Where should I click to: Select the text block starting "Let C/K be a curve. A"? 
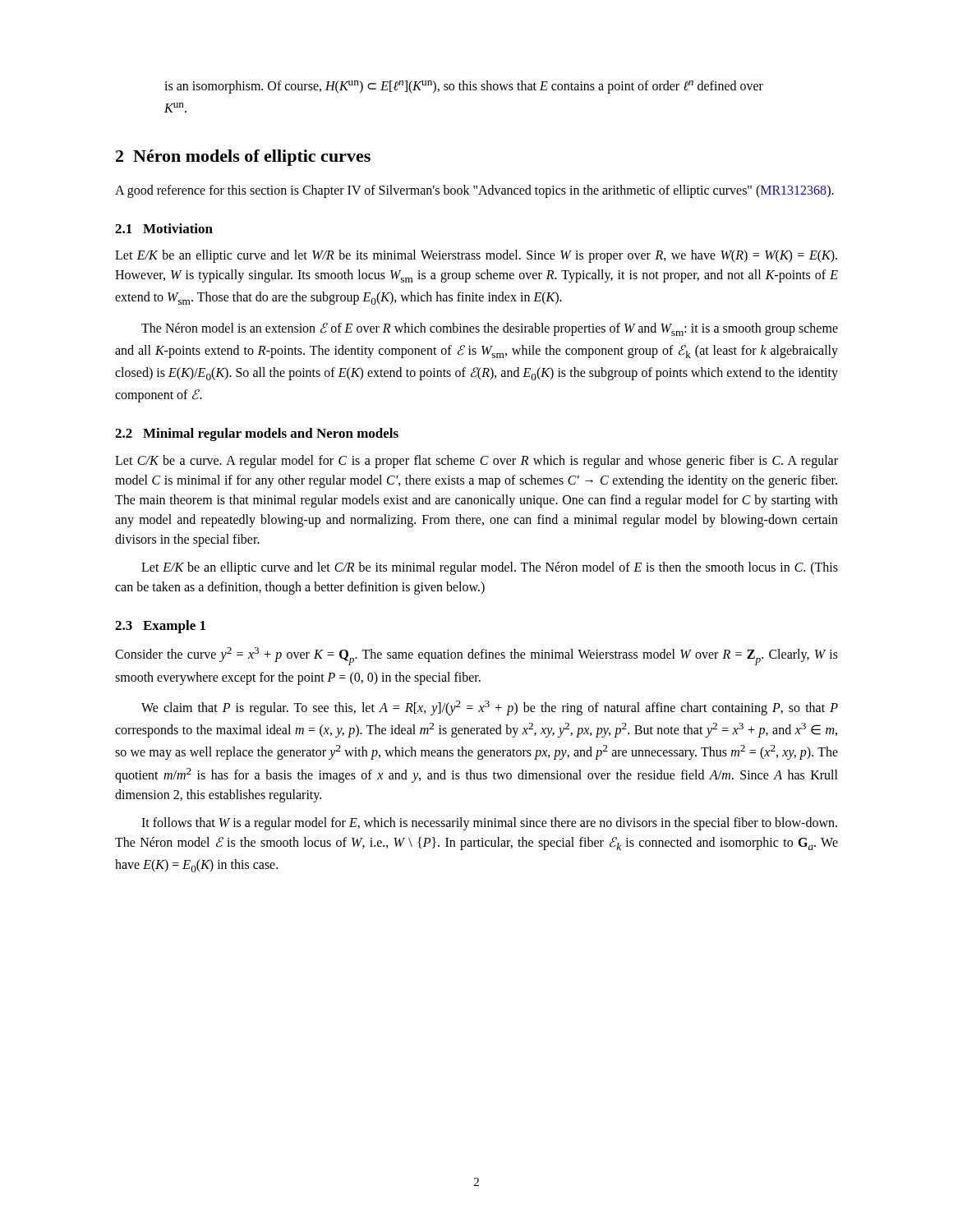coord(476,524)
